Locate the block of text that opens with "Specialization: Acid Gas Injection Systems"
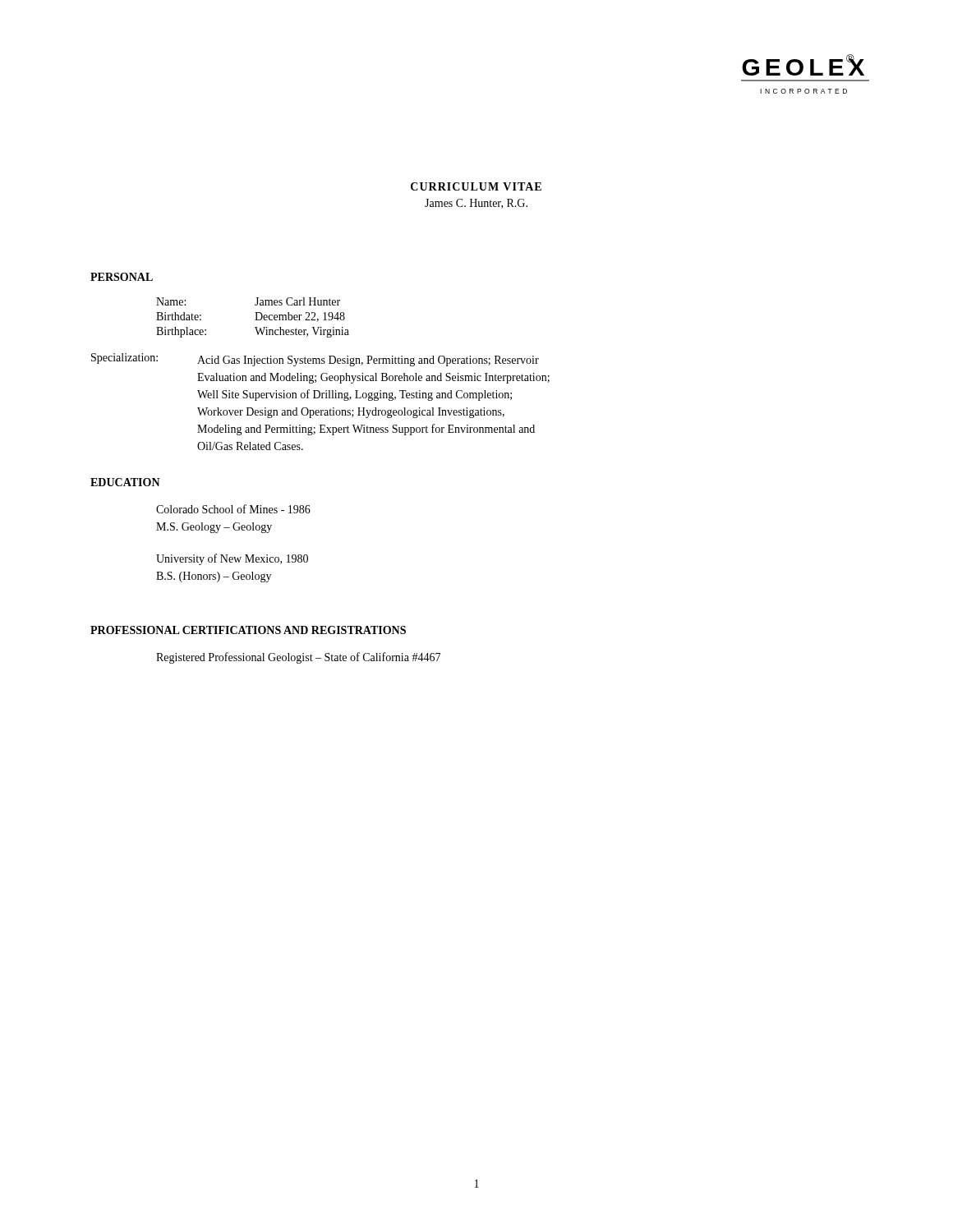This screenshot has width=953, height=1232. coord(320,403)
